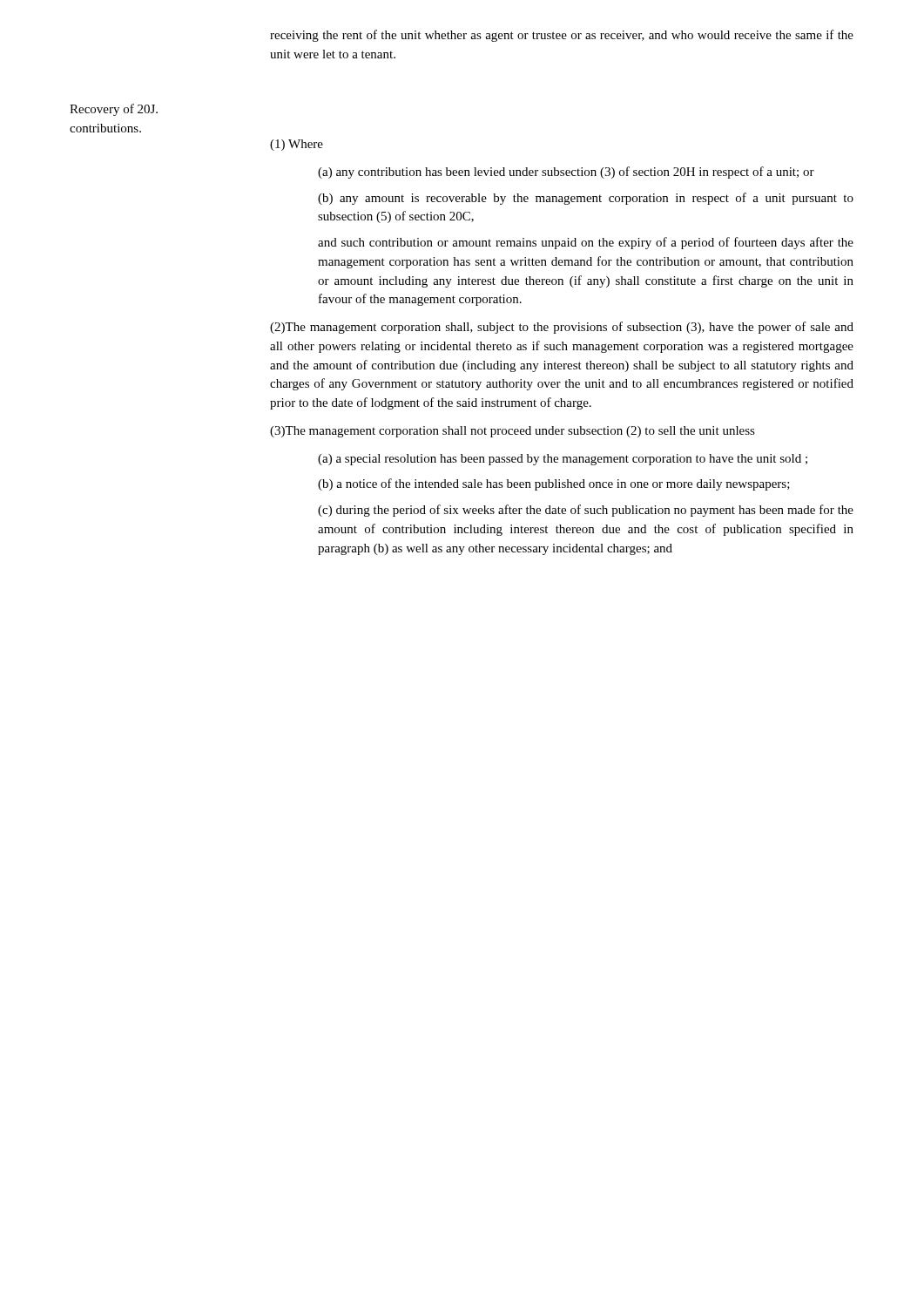Click on the list item with the text "(a) any contribution has been"
924x1307 pixels.
click(566, 171)
